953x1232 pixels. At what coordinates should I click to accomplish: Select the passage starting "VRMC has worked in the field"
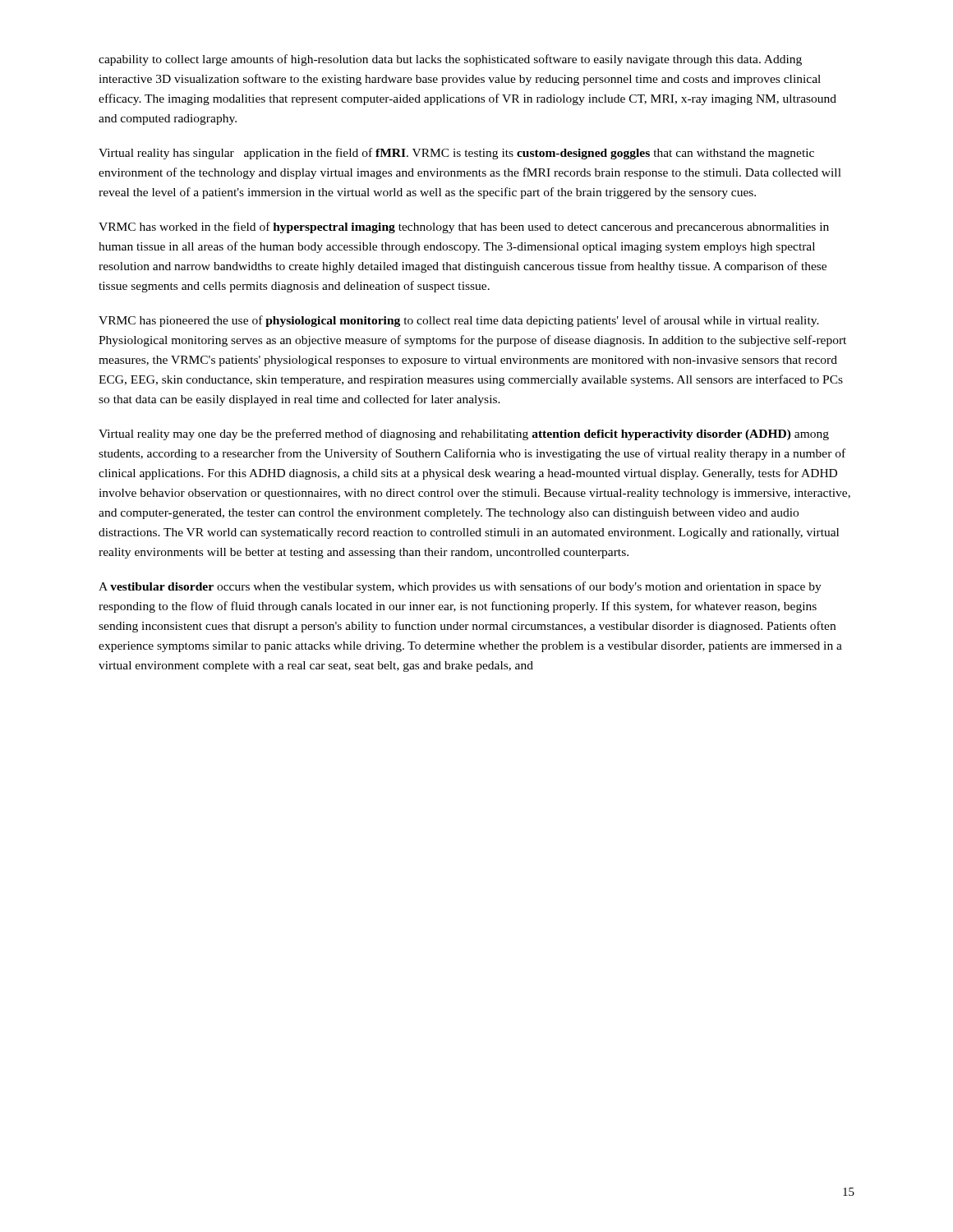pyautogui.click(x=464, y=256)
